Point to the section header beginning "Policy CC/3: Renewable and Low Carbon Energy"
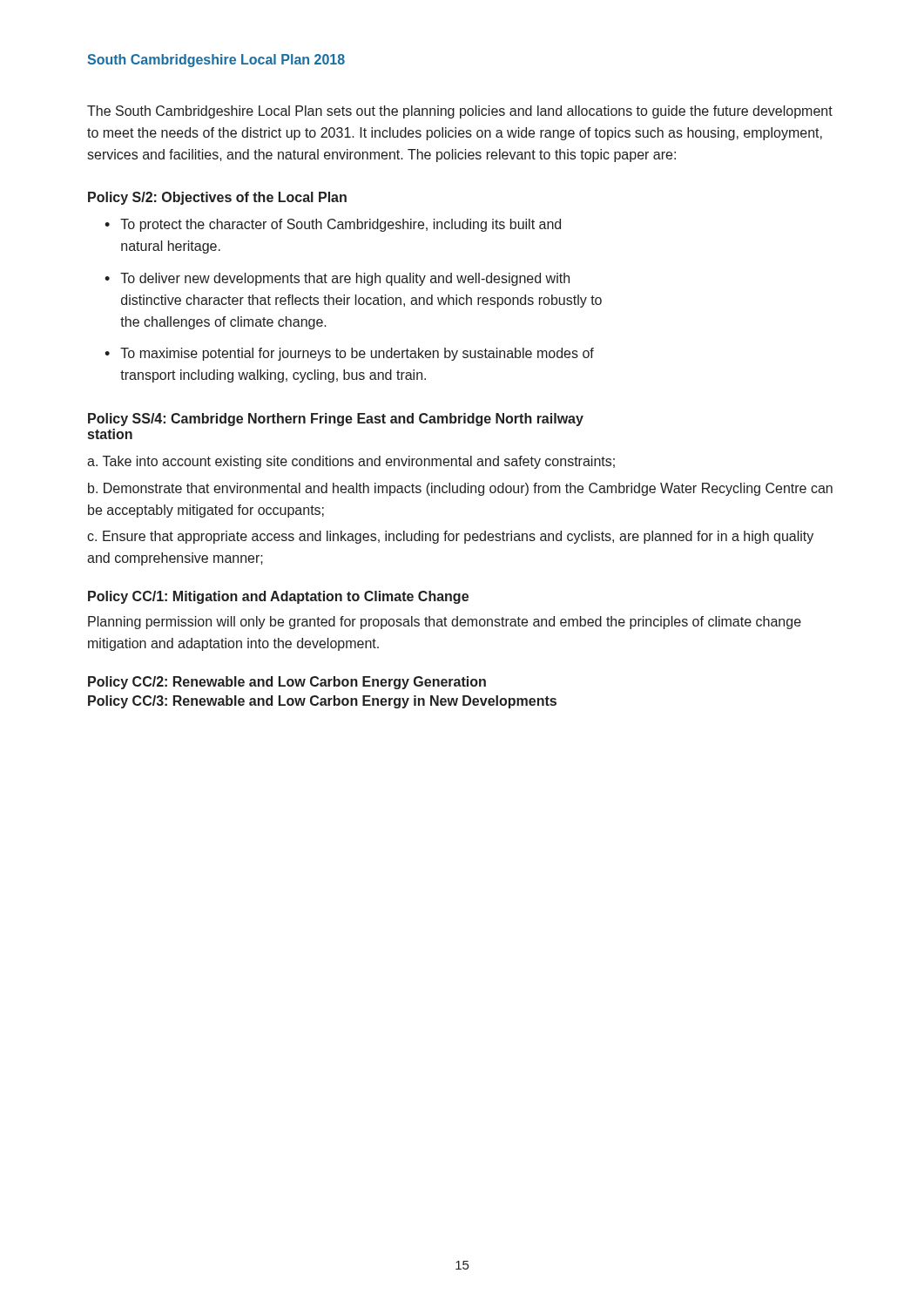The image size is (924, 1307). click(x=322, y=701)
